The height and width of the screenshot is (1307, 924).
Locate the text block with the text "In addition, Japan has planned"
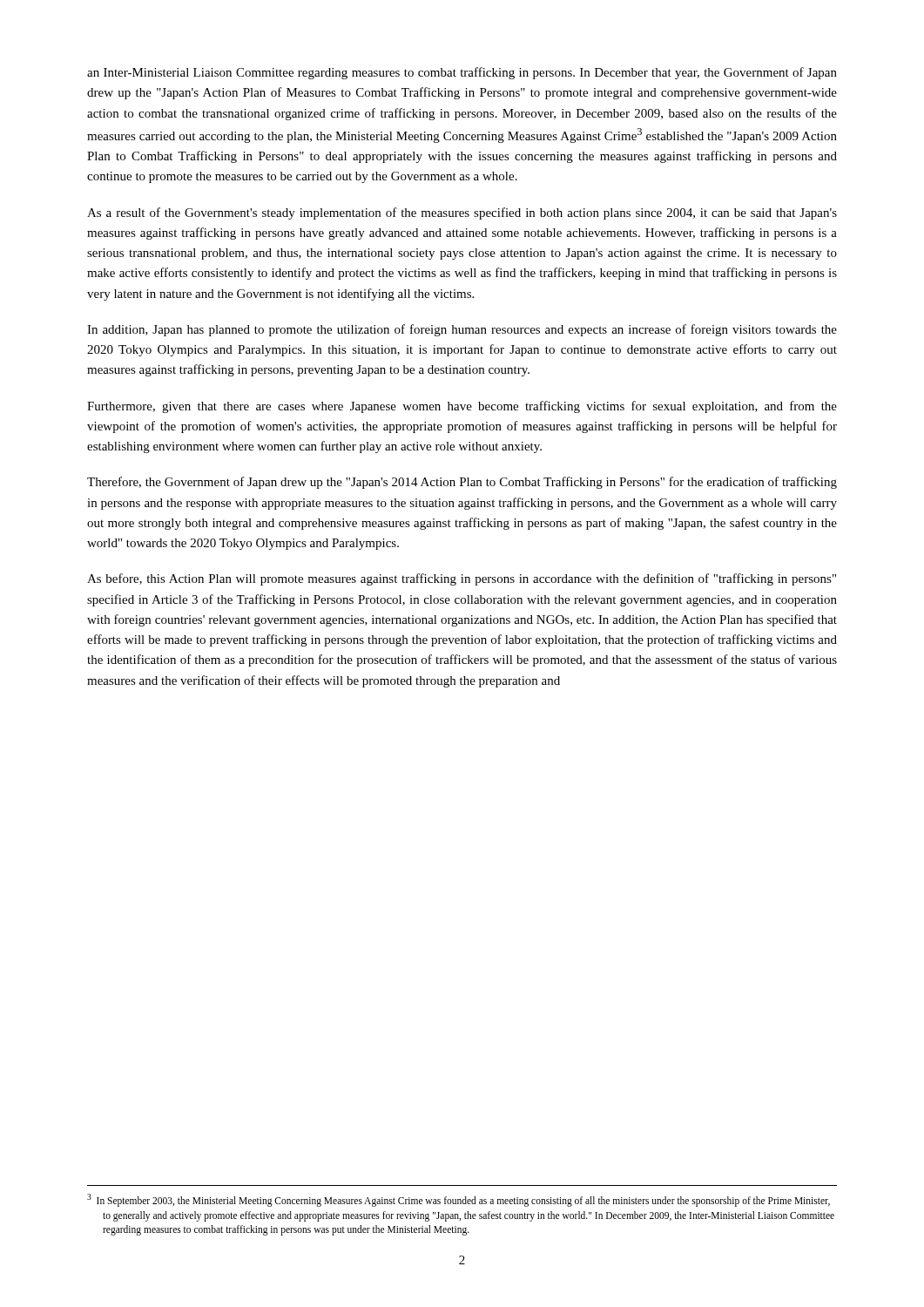coord(462,349)
